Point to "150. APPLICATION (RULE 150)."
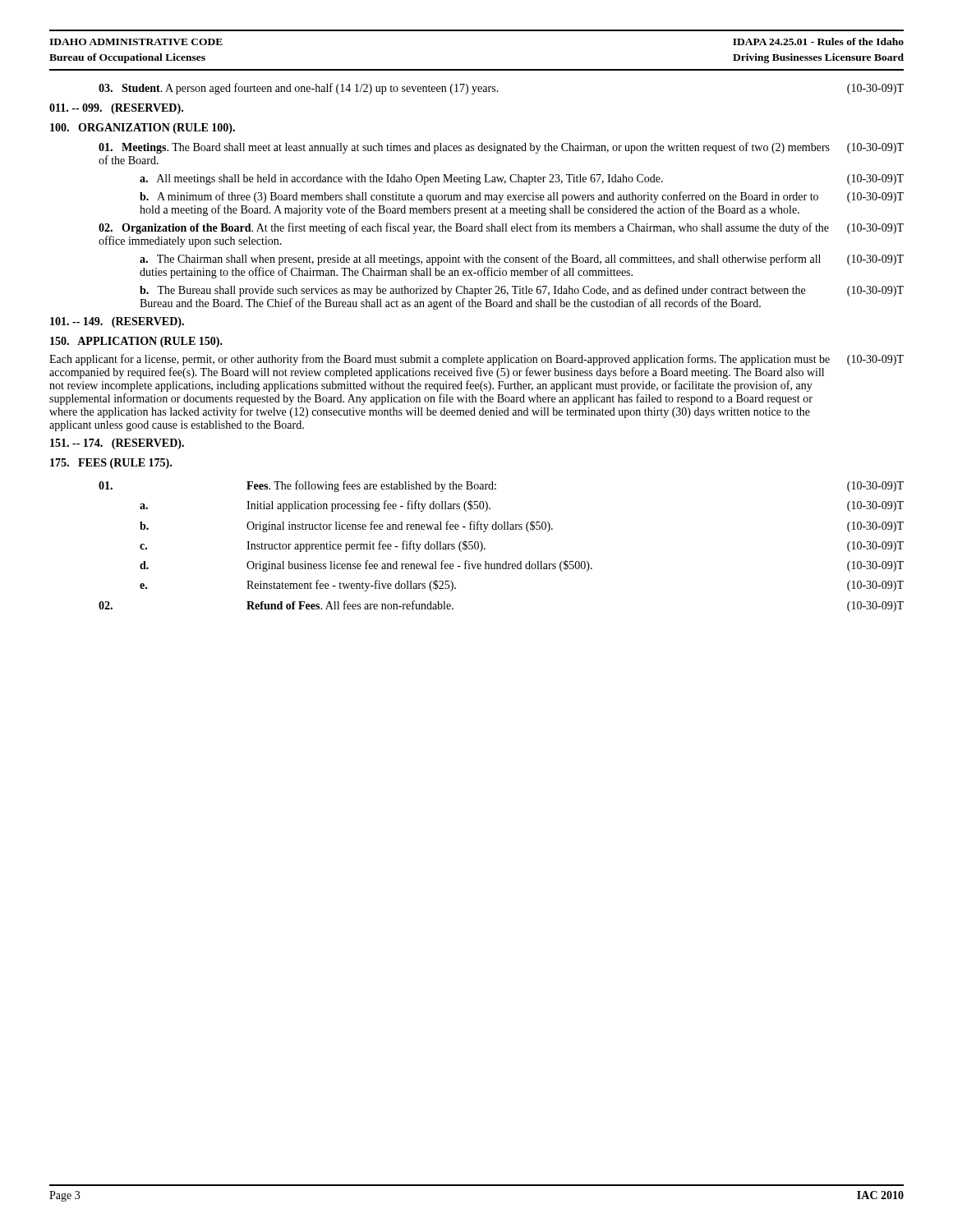953x1232 pixels. [136, 342]
